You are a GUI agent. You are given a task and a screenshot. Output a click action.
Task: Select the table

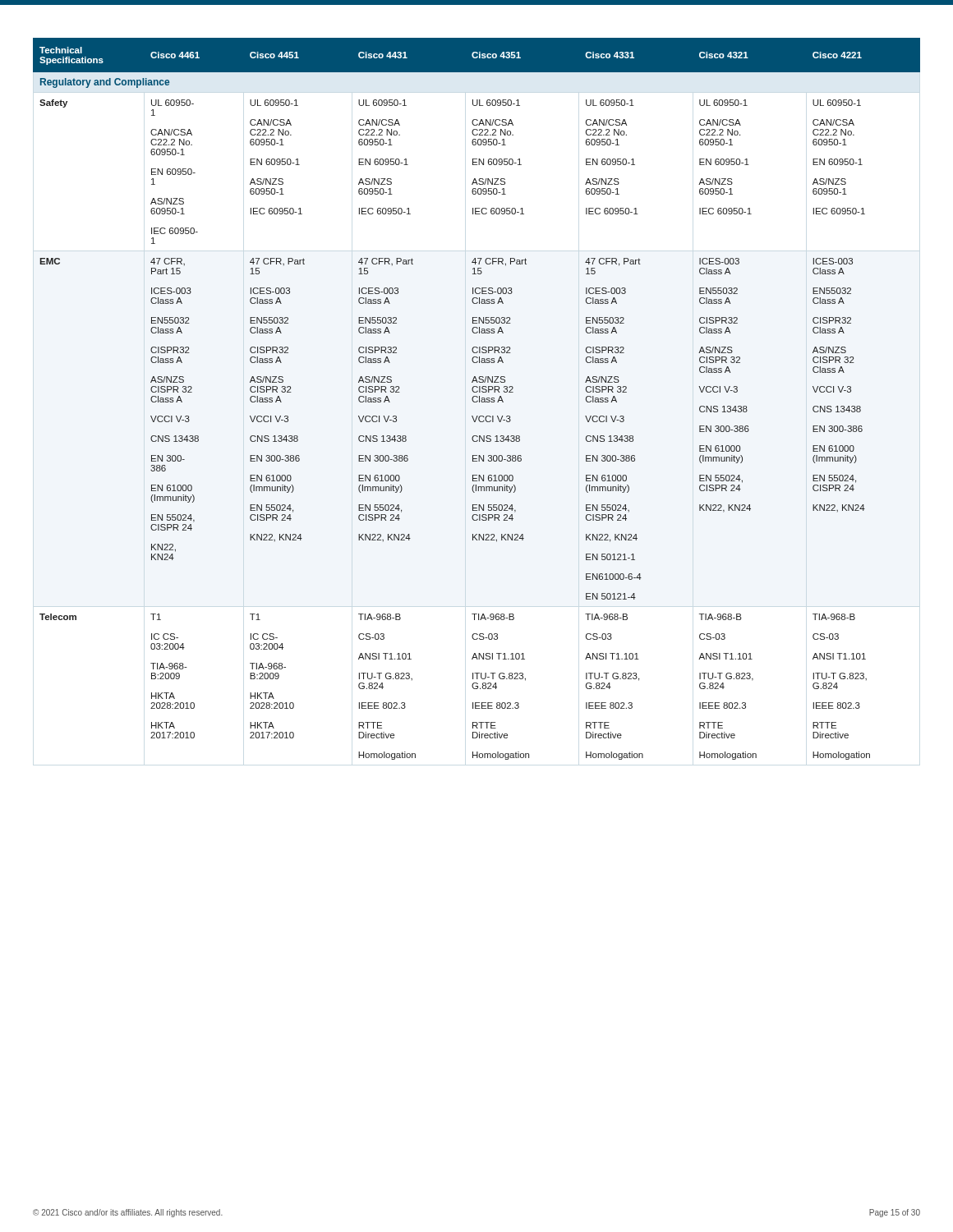click(x=476, y=402)
